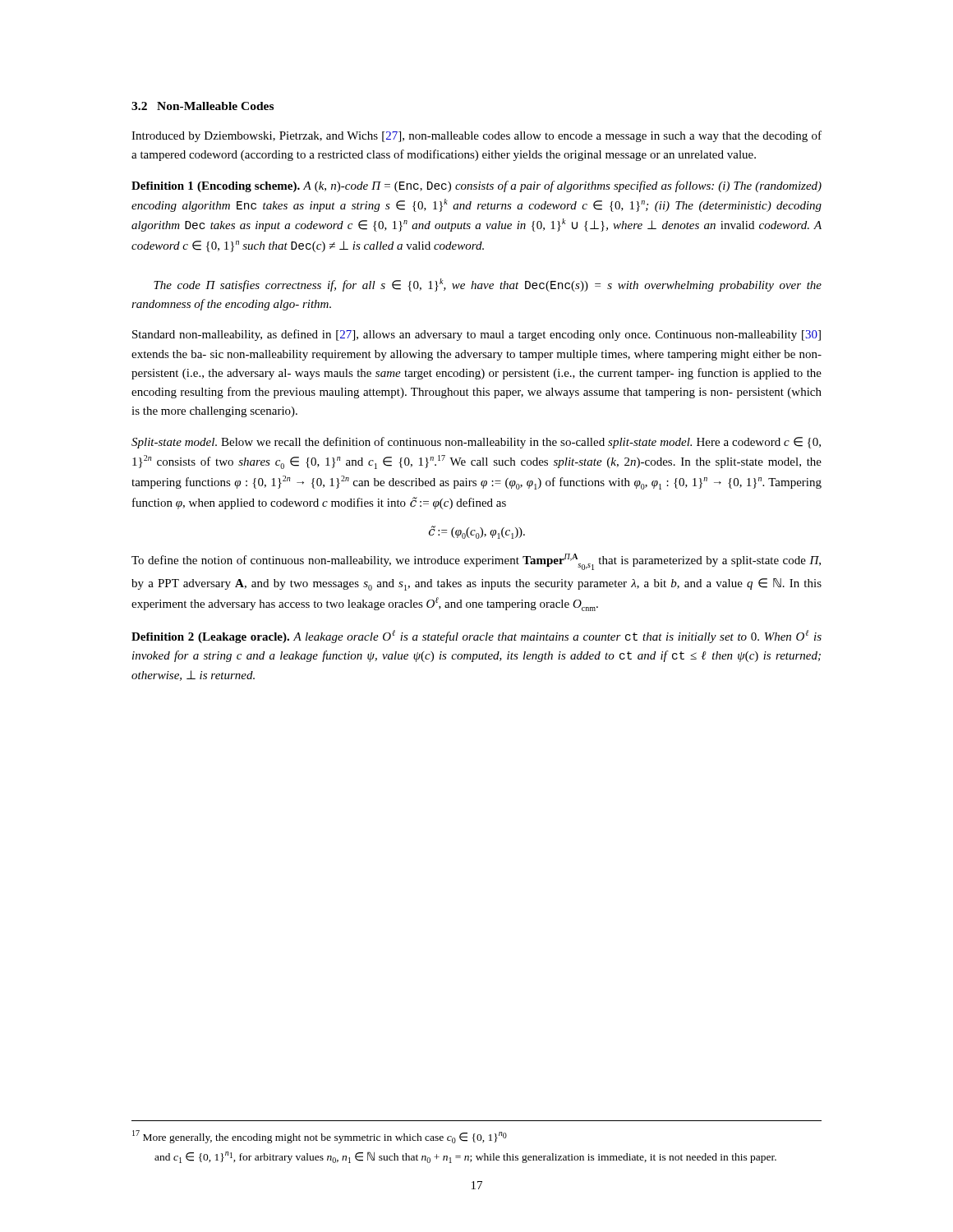
Task: Navigate to the region starting "To define the notion of continuous"
Action: [x=476, y=582]
